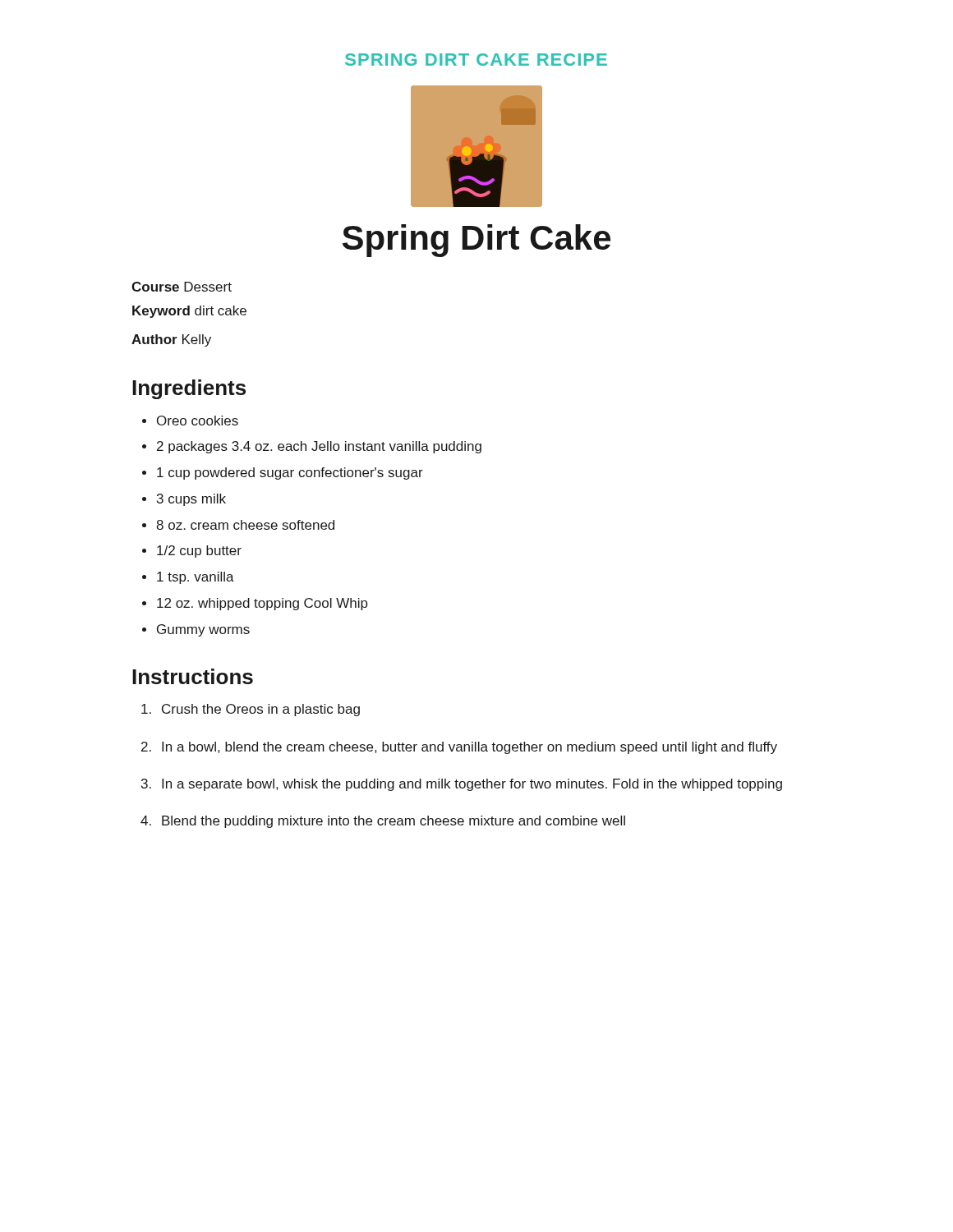Point to the element starting "3 cups milk"
Screen dimensions: 1232x953
[191, 499]
